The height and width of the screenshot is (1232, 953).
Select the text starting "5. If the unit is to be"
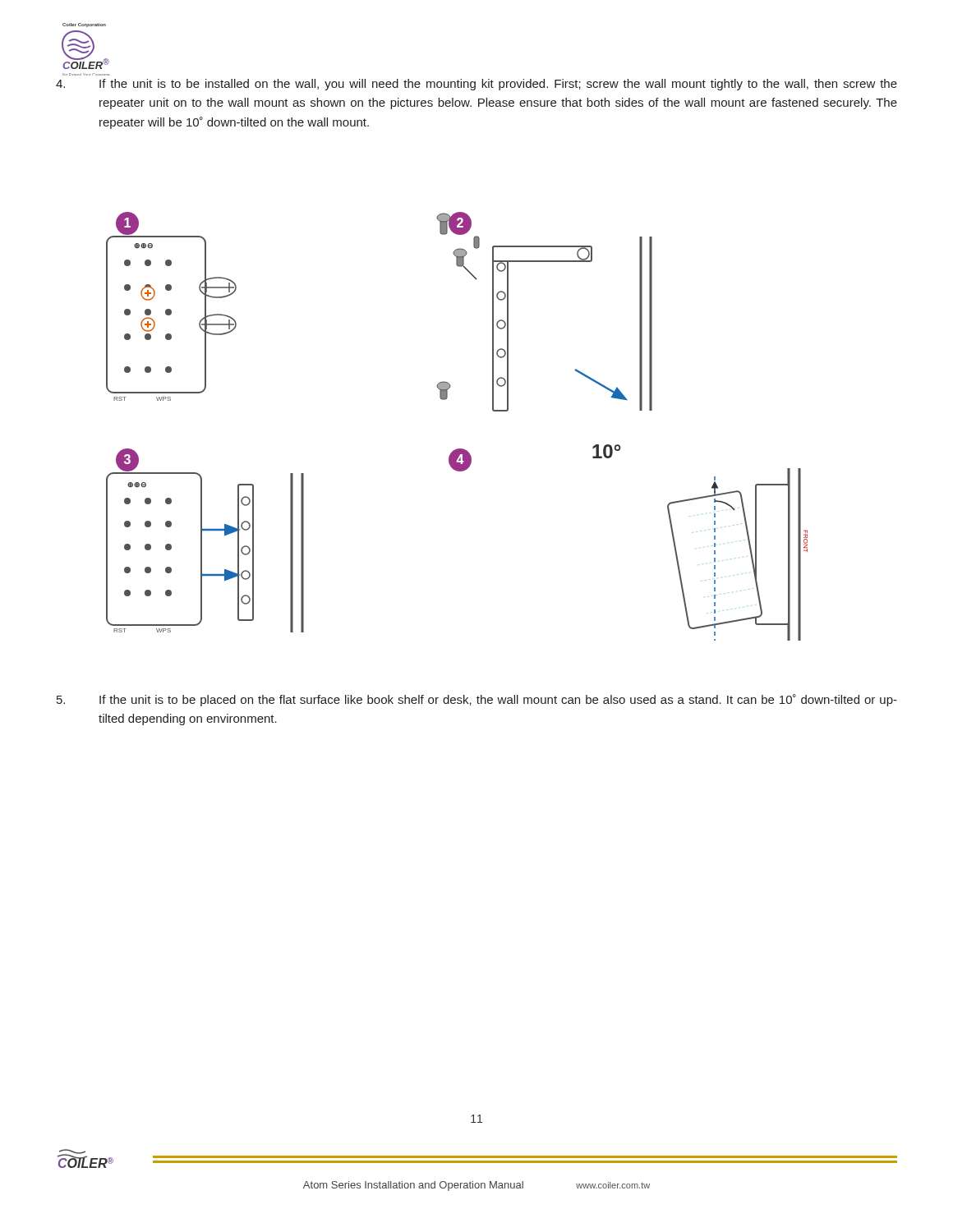coord(476,709)
